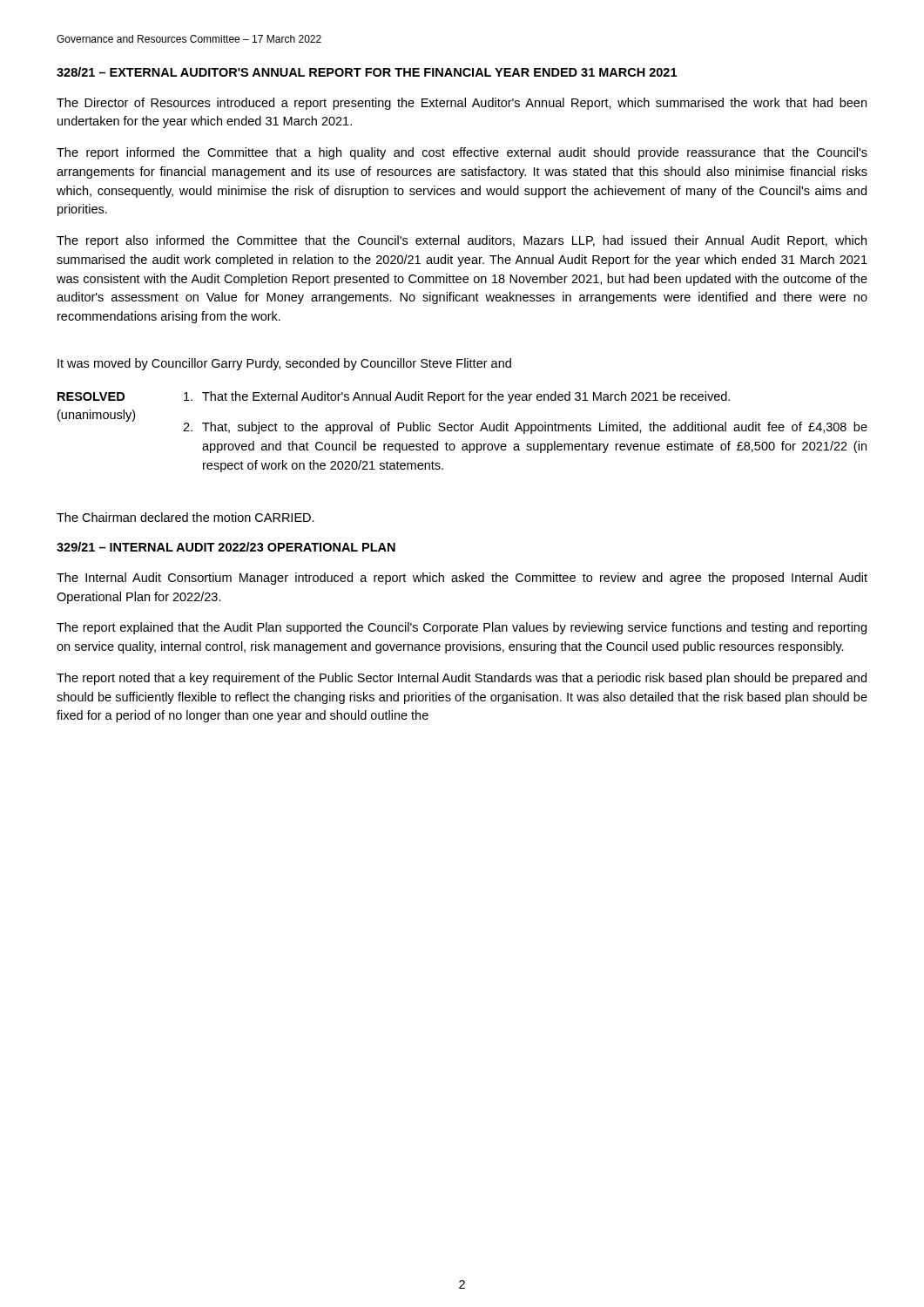924x1307 pixels.
Task: Click on the passage starting "That the External Auditor's Annual"
Action: pyautogui.click(x=525, y=397)
